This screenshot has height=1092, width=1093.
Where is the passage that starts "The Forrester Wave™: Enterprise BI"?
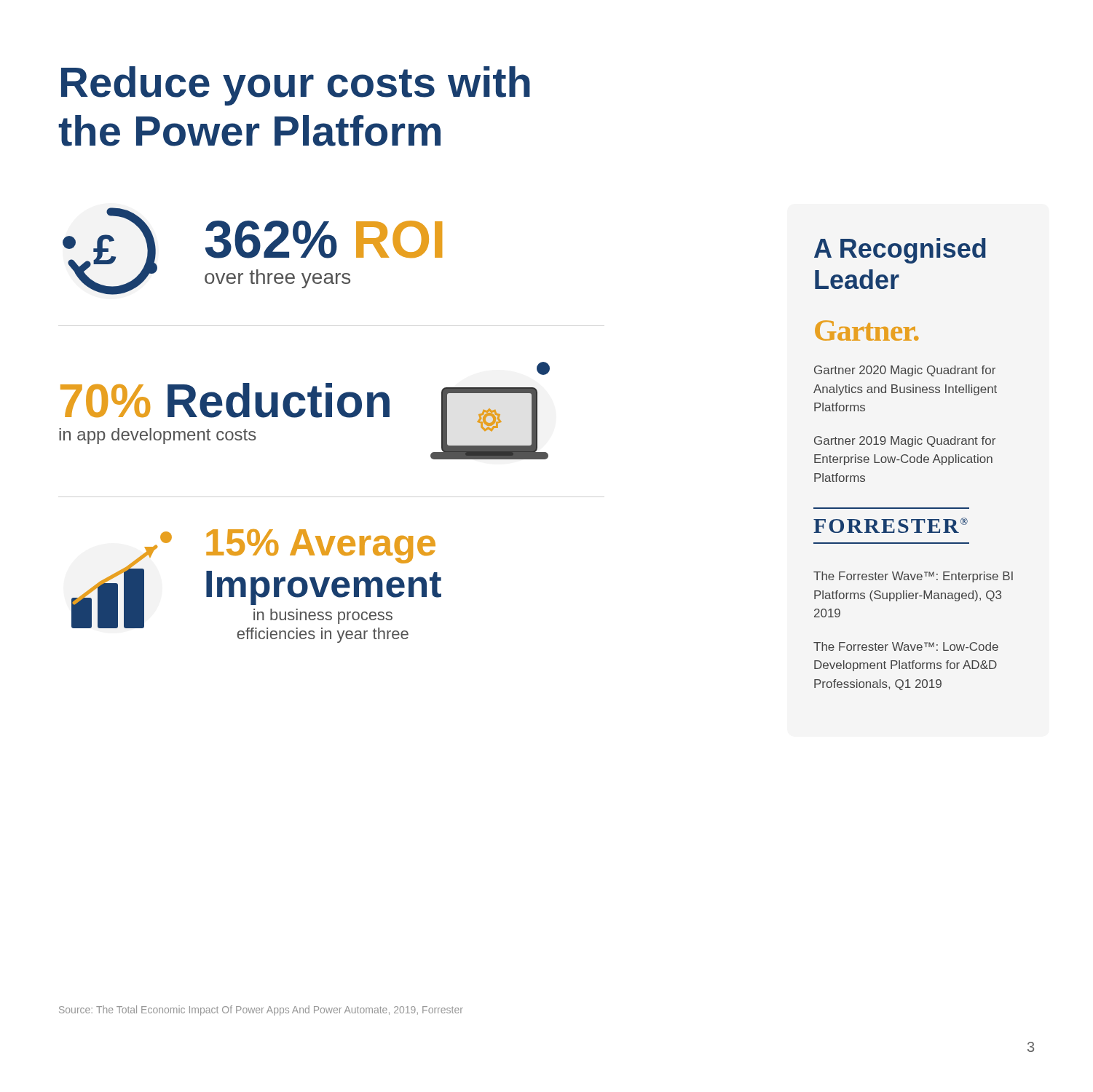point(914,595)
